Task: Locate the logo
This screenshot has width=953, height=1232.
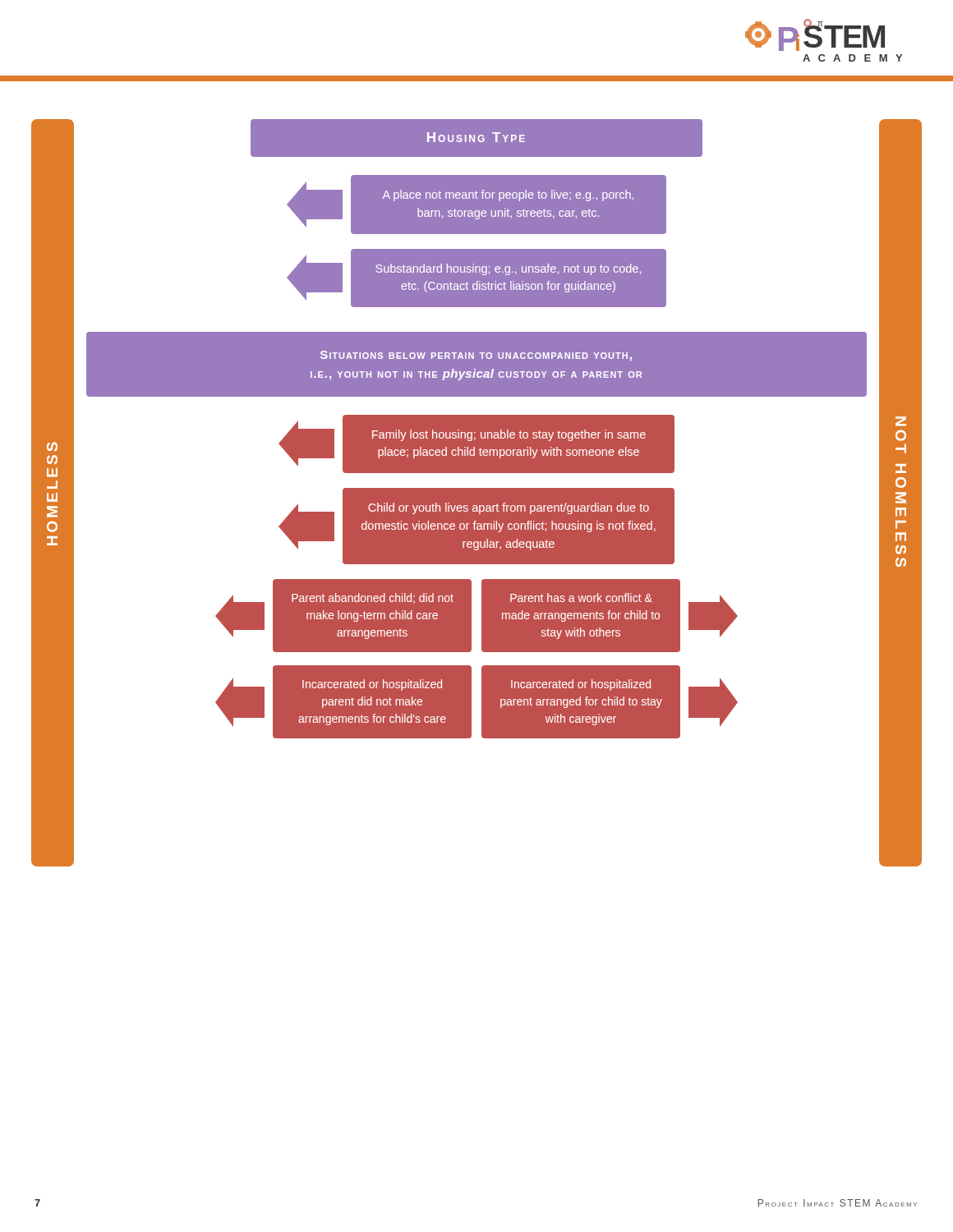Action: pos(830,41)
